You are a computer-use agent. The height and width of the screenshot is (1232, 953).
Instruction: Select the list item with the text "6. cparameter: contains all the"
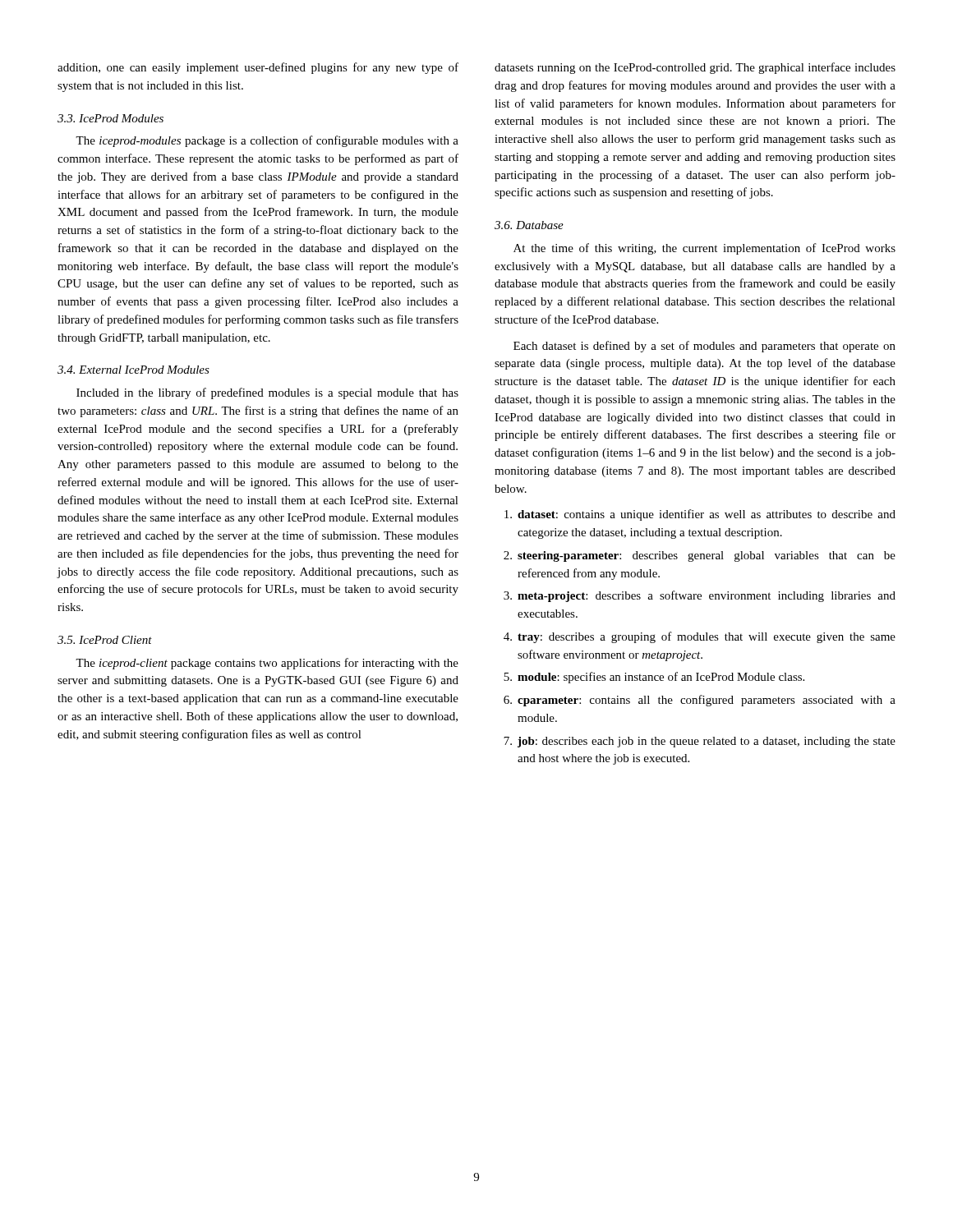[695, 709]
